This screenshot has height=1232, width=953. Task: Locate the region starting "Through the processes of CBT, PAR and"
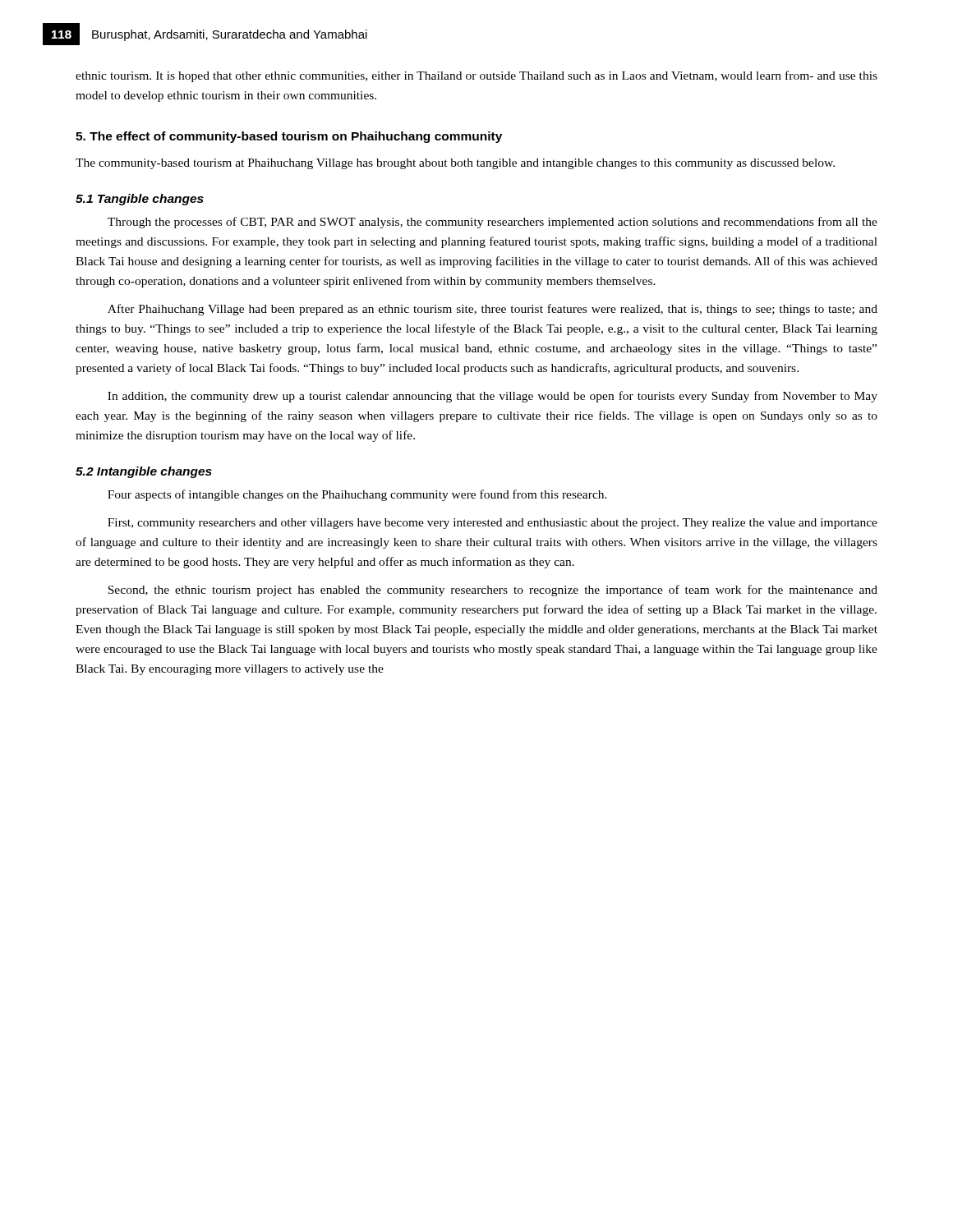476,329
